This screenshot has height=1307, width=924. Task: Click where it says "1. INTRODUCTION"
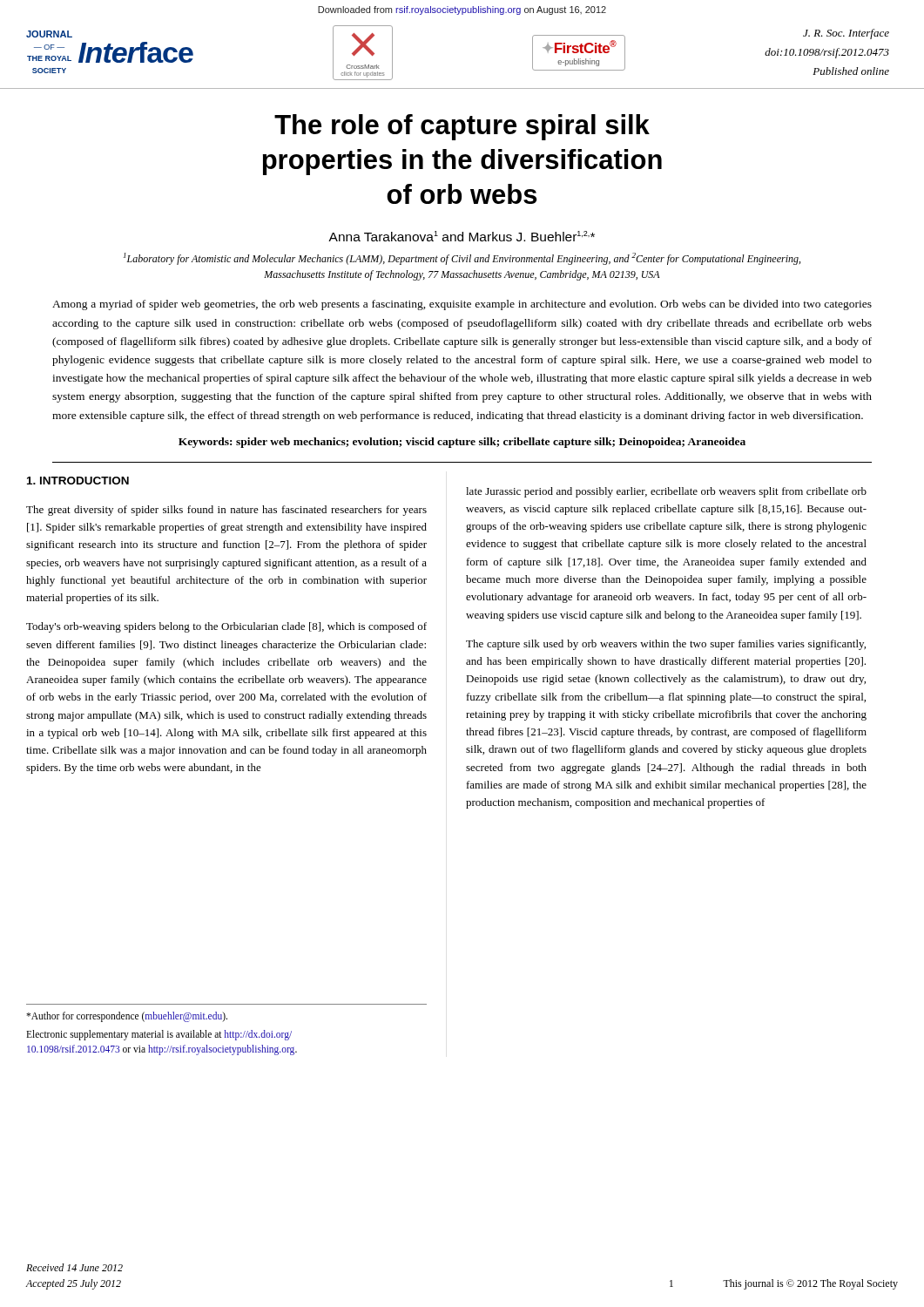pyautogui.click(x=78, y=480)
